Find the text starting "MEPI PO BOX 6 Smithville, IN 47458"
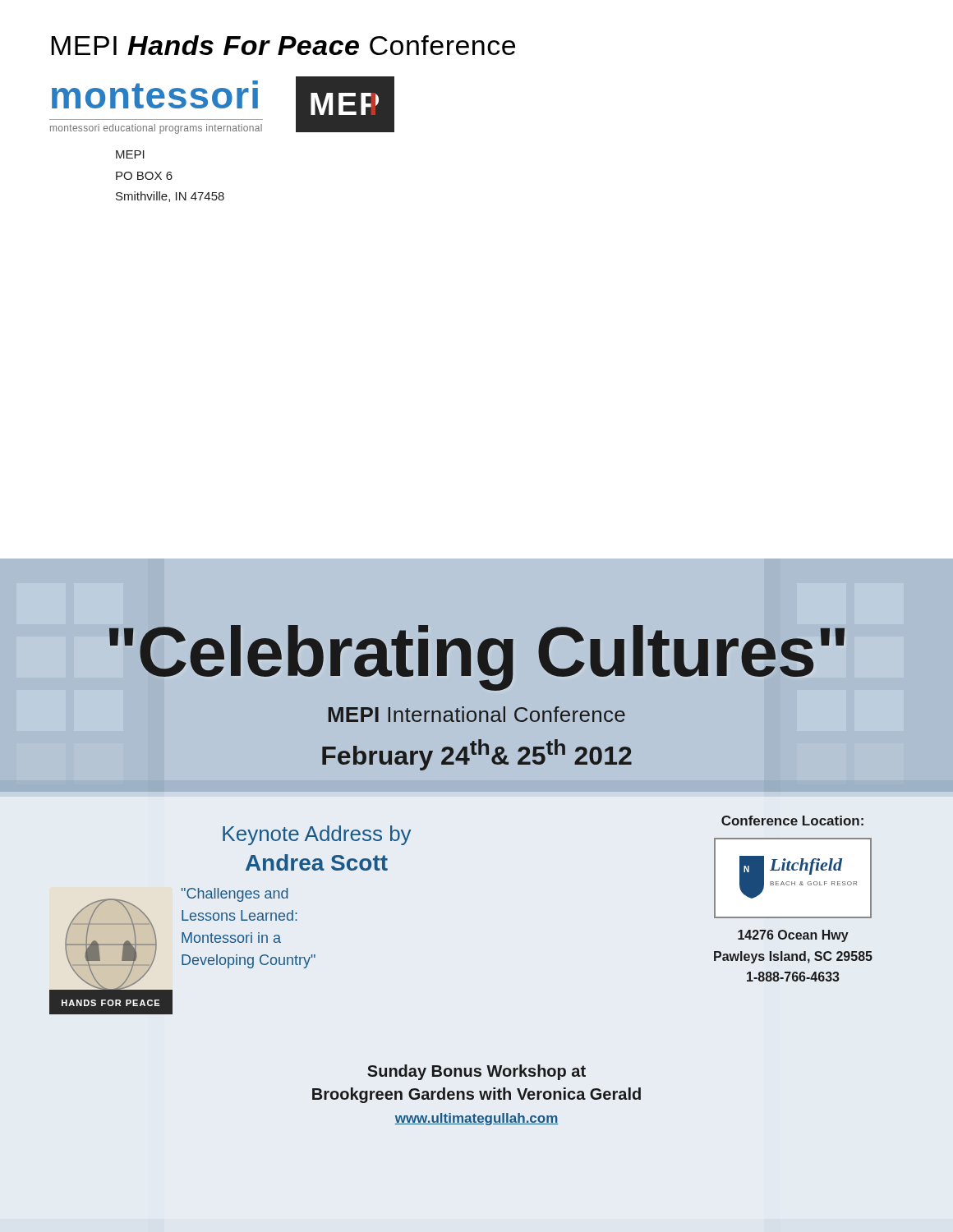The image size is (953, 1232). pos(130,154)
